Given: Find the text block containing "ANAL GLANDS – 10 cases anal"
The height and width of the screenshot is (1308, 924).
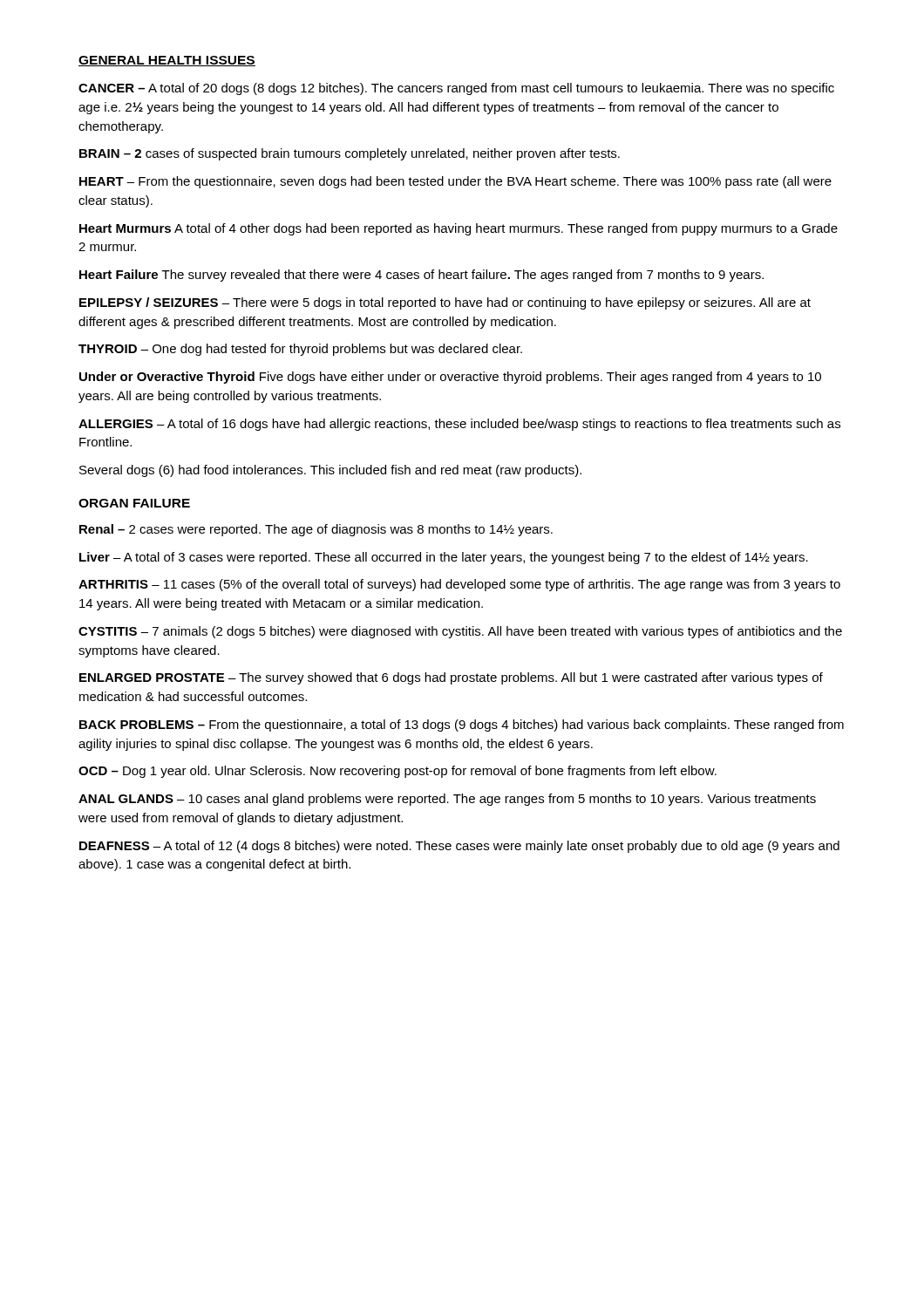Looking at the screenshot, I should (447, 808).
